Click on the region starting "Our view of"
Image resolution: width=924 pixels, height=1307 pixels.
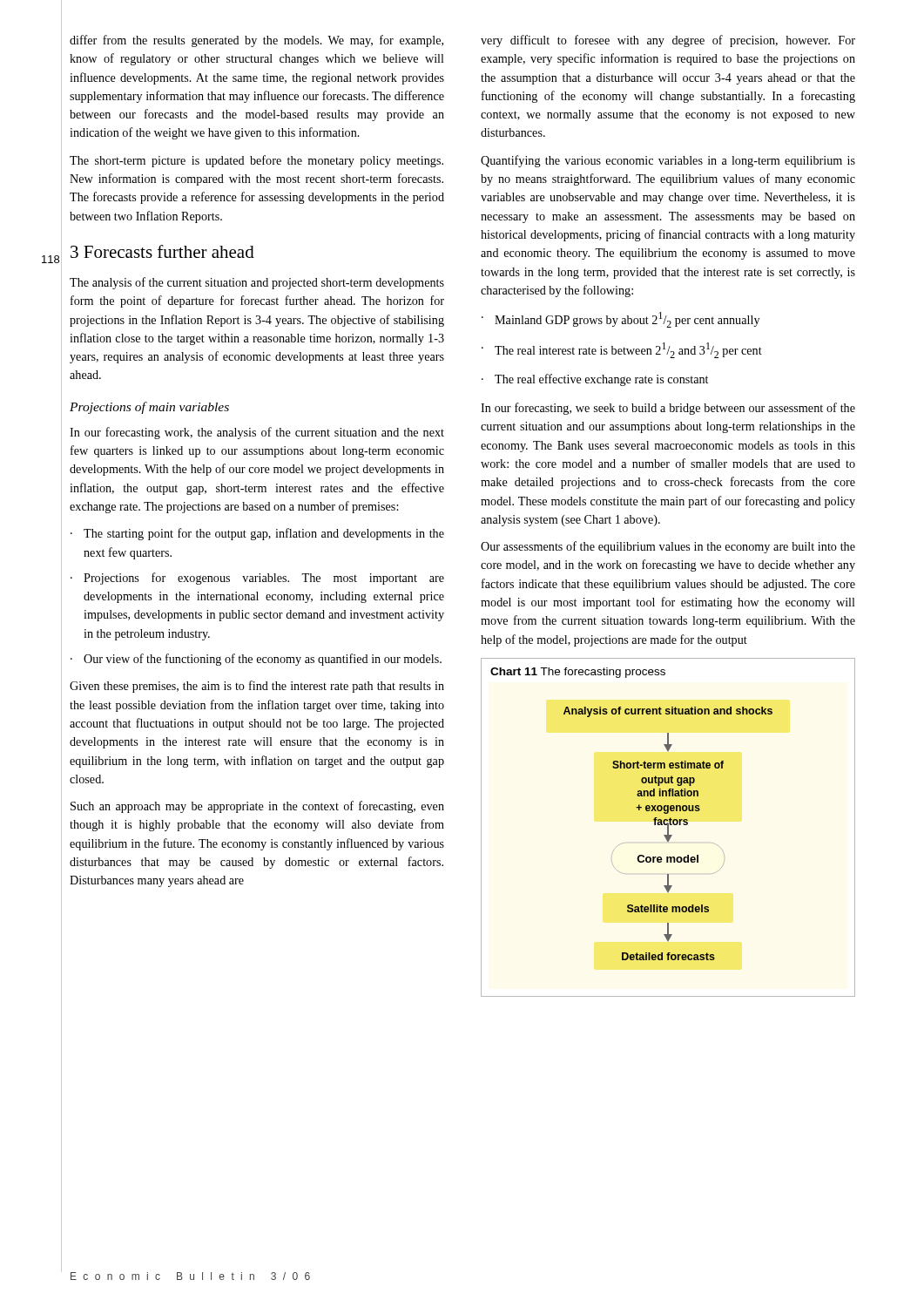coord(263,659)
